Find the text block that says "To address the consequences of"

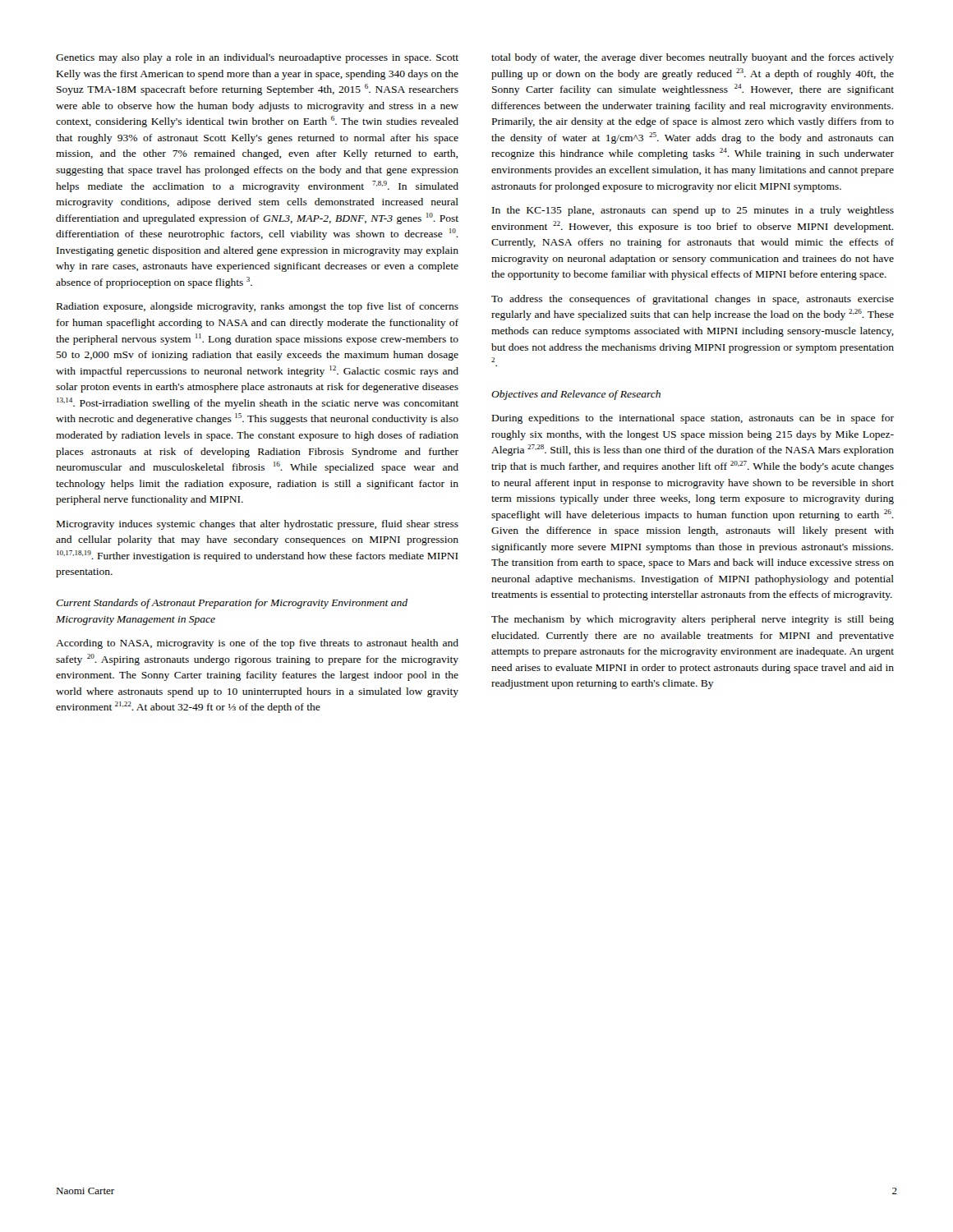[693, 331]
